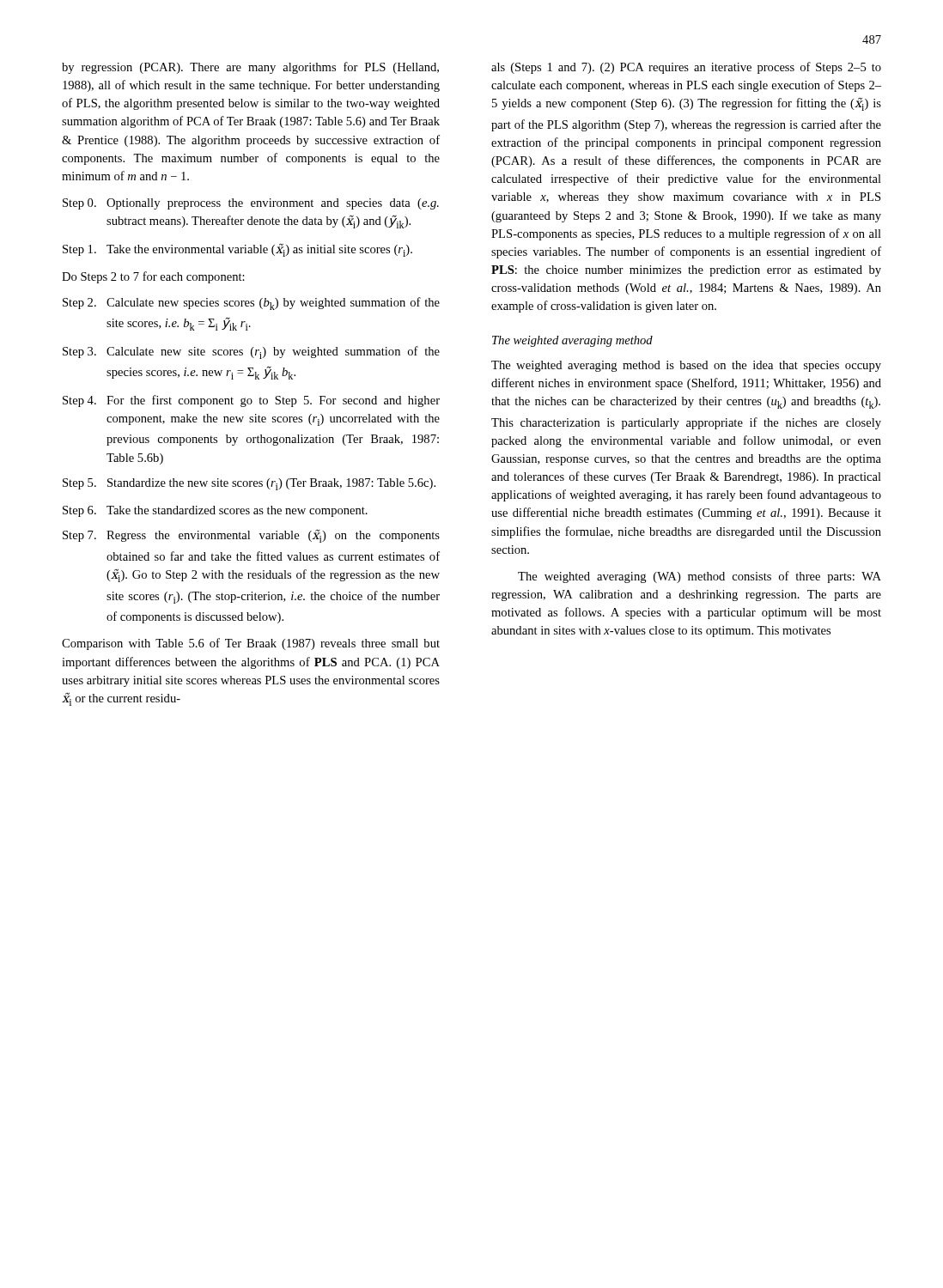Where is the passage that starts "Step 5. Standardize the new site scores"?
The height and width of the screenshot is (1288, 943).
[251, 484]
